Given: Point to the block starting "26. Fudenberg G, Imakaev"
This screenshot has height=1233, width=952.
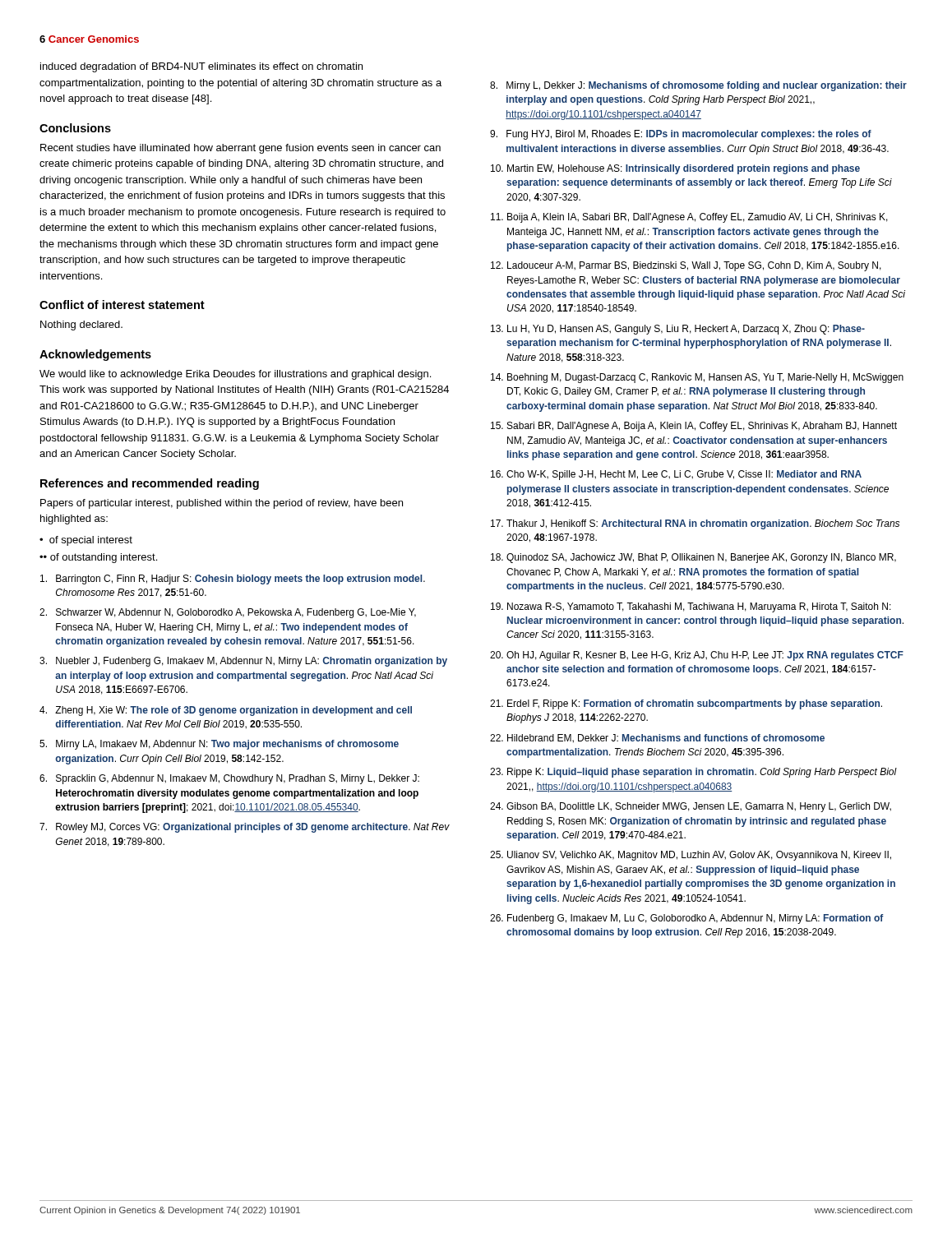Looking at the screenshot, I should 700,926.
